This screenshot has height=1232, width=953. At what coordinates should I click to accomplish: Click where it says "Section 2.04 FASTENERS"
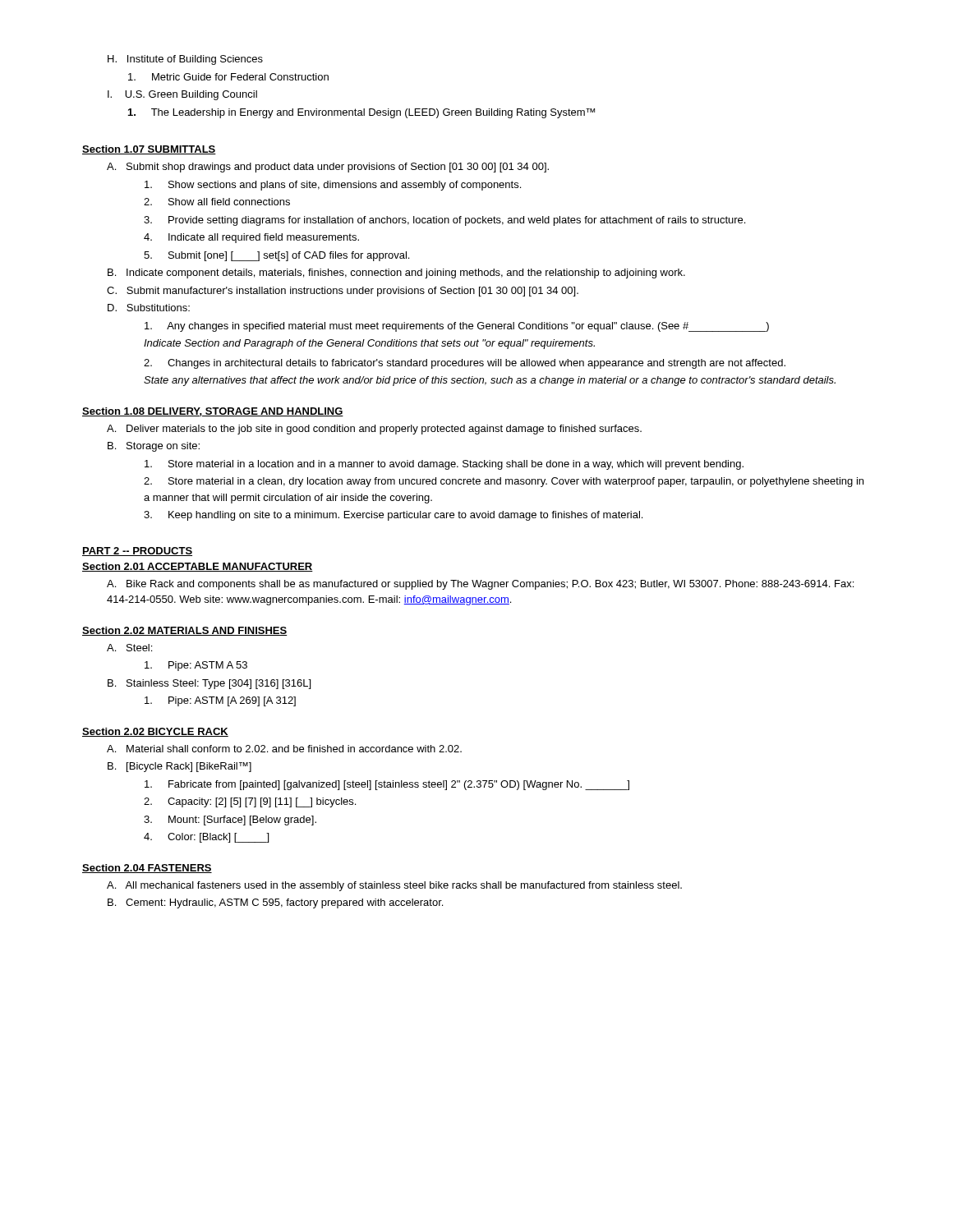[x=147, y=867]
